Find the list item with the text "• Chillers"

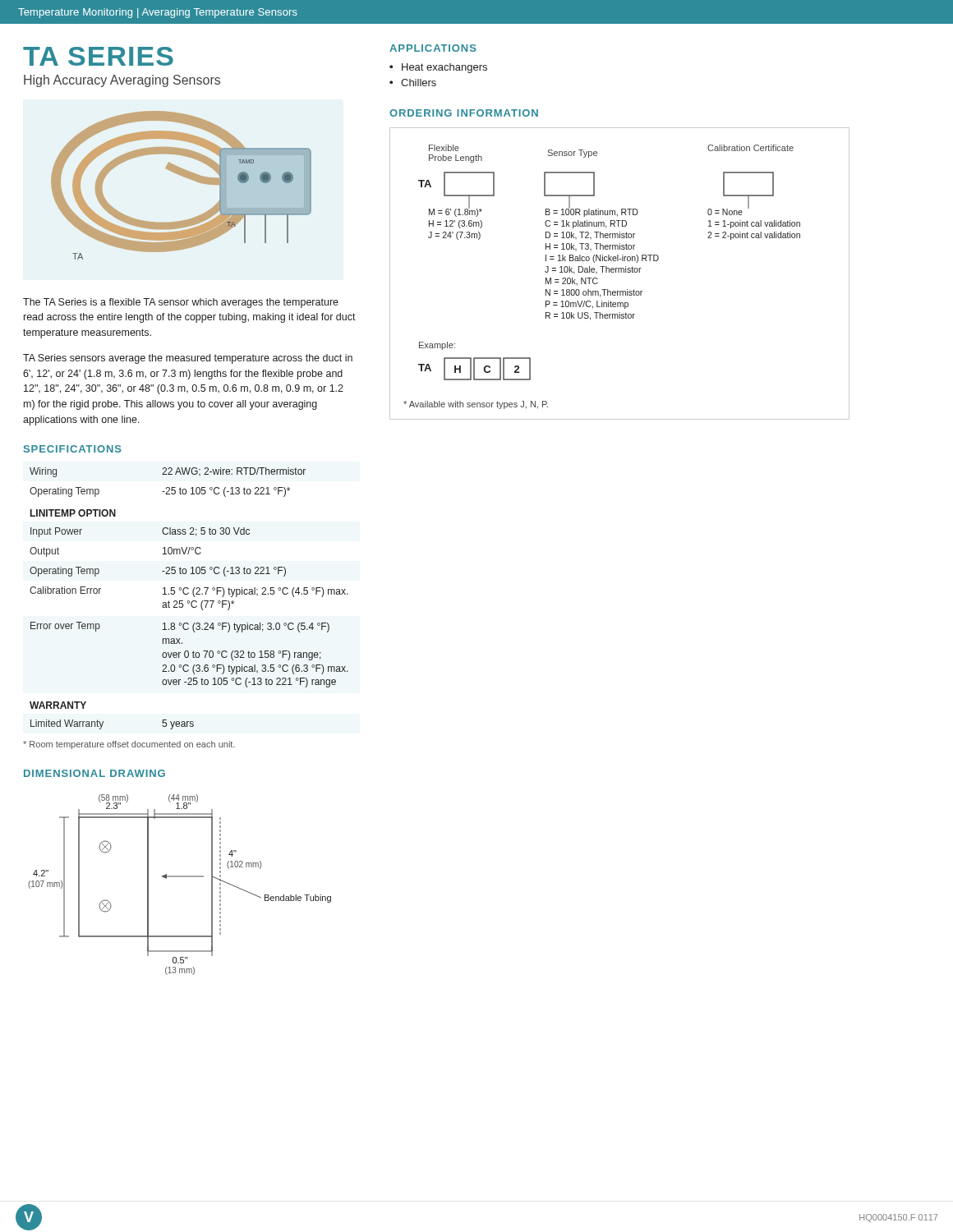tap(413, 83)
